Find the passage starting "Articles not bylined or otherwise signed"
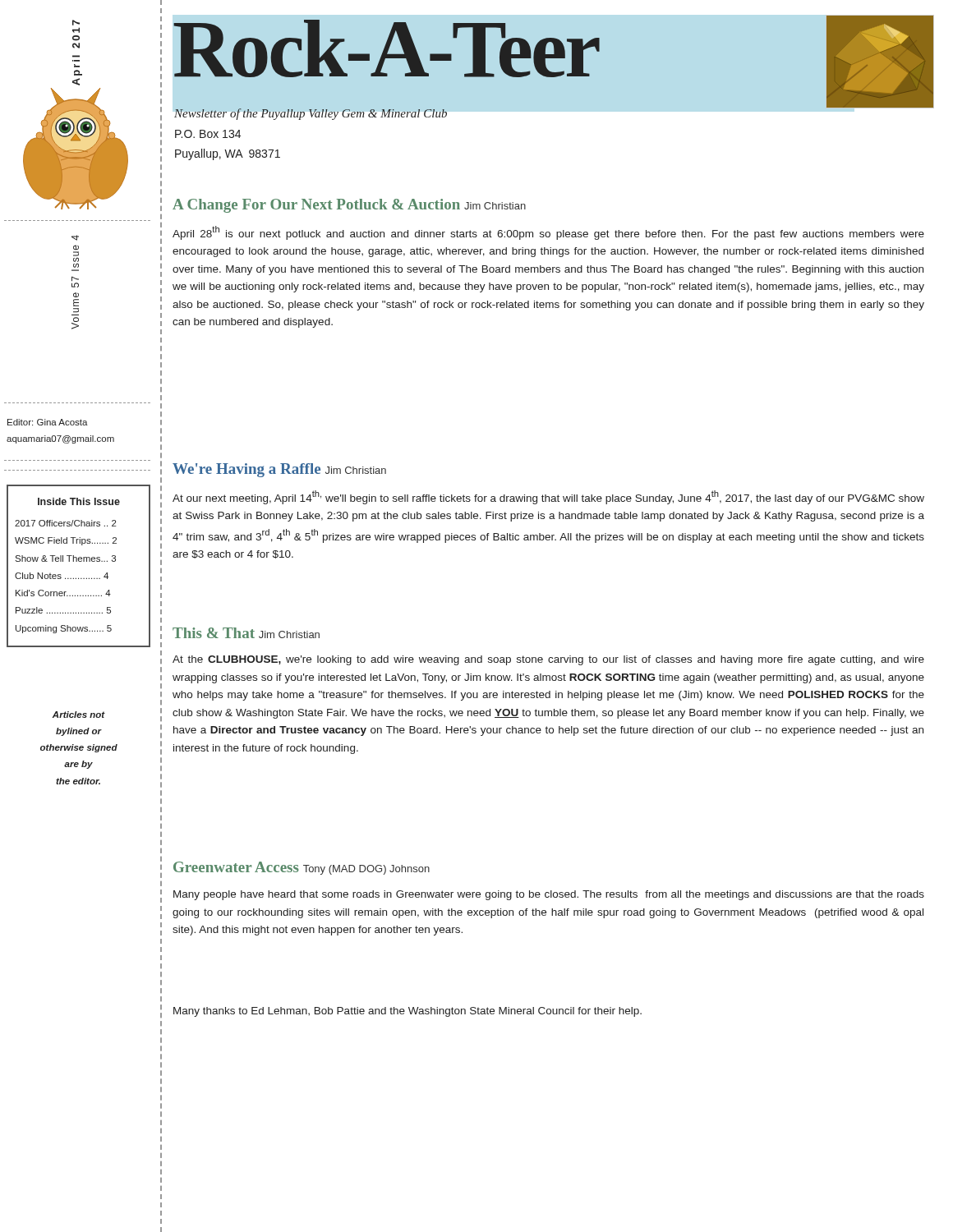Screen dimensions: 1232x953 [78, 748]
